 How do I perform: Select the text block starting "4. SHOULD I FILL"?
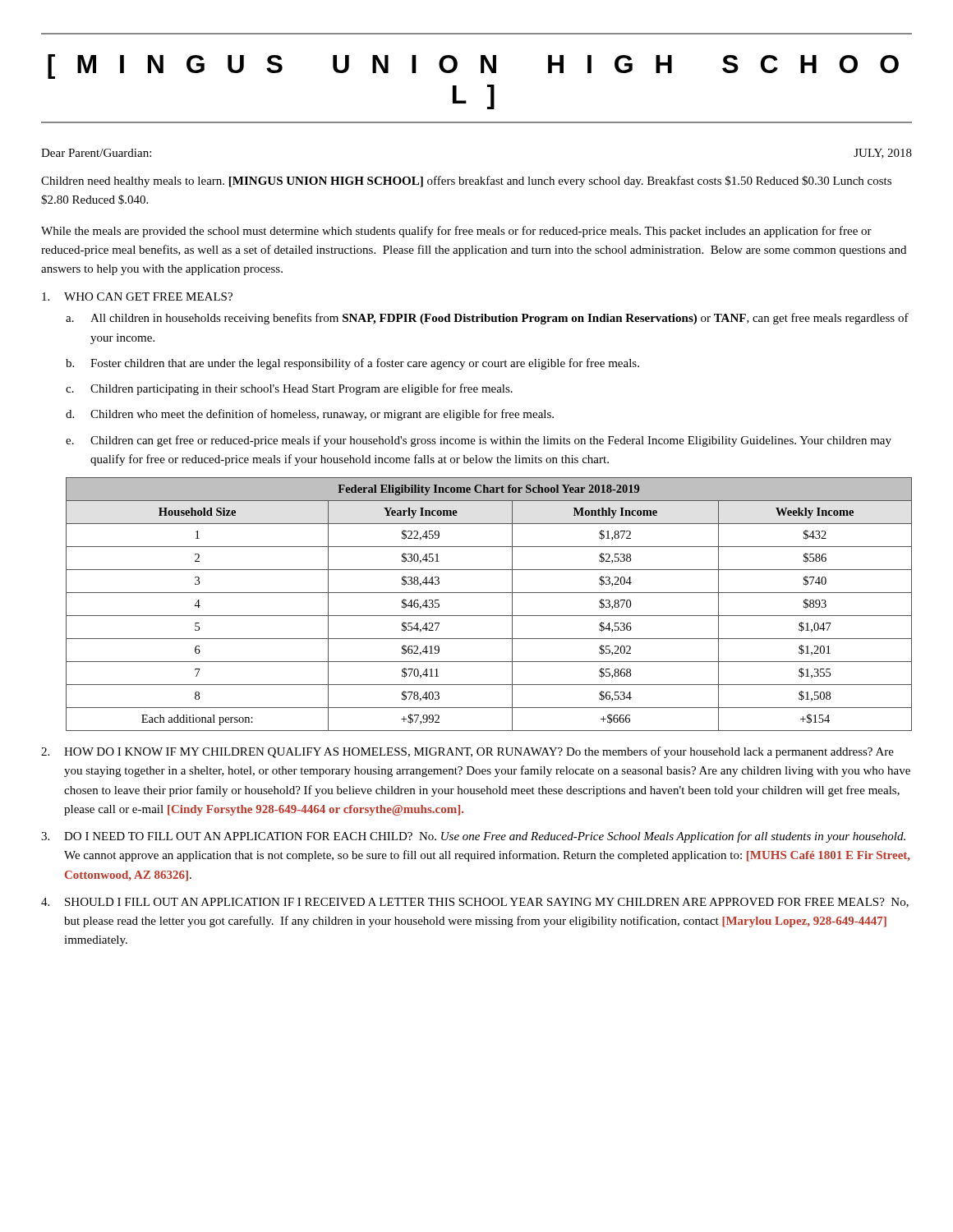coord(476,921)
